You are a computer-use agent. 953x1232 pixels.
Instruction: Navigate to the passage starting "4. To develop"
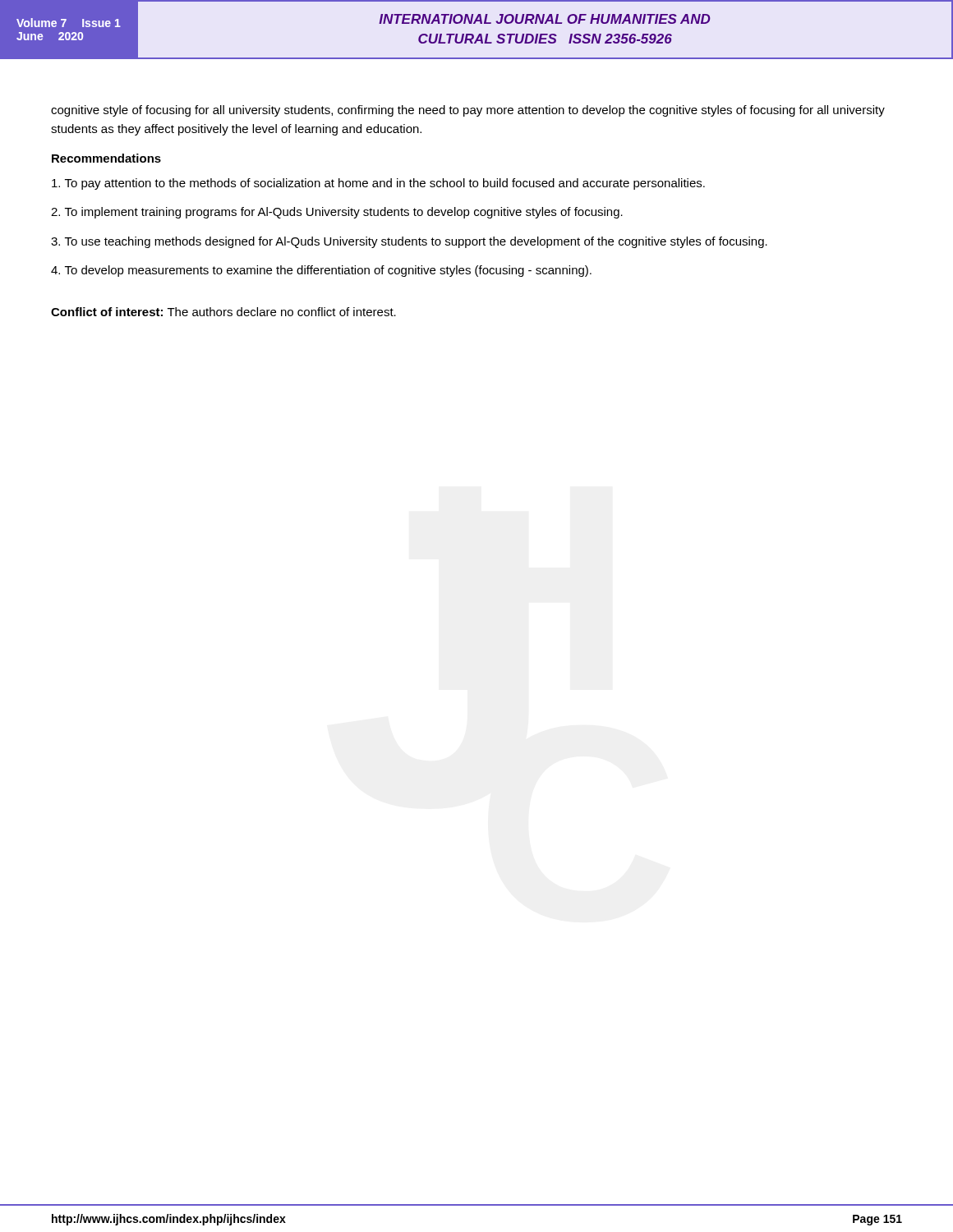[322, 270]
